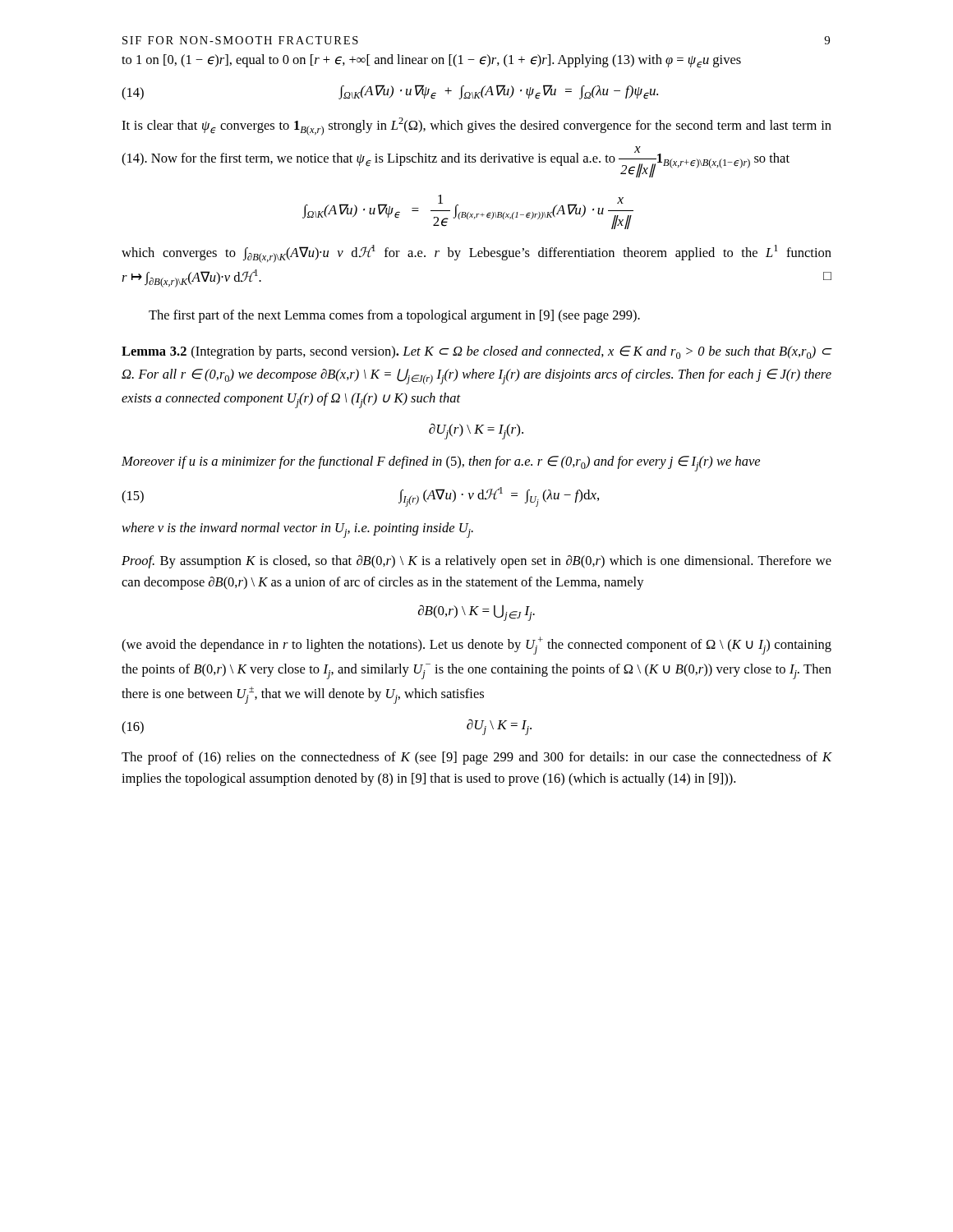
Task: Select the formula with the text "(15) ∫Ij(r) (A∇u) ⋅ ν"
Action: [476, 496]
